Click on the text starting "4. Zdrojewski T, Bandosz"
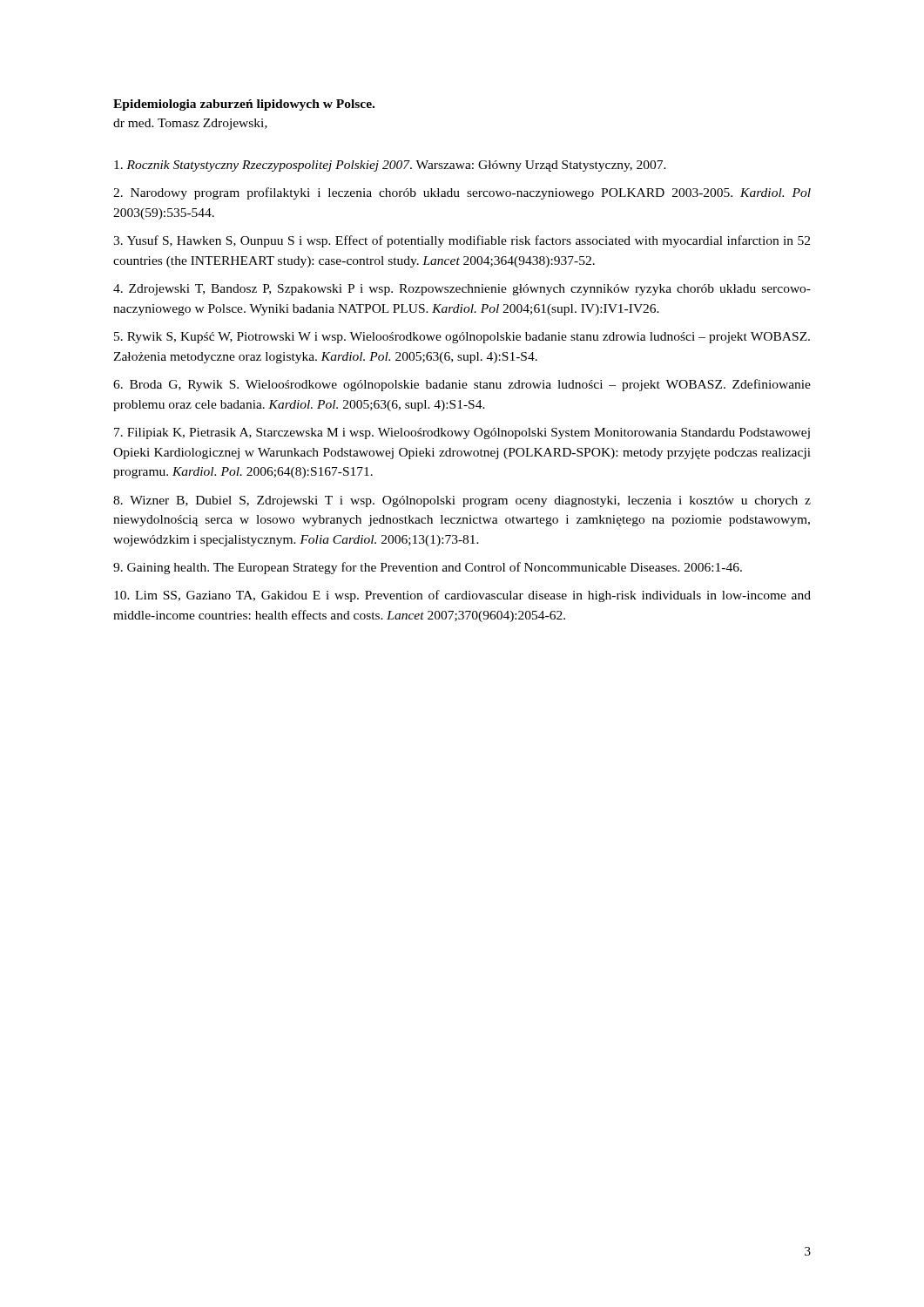 point(462,298)
